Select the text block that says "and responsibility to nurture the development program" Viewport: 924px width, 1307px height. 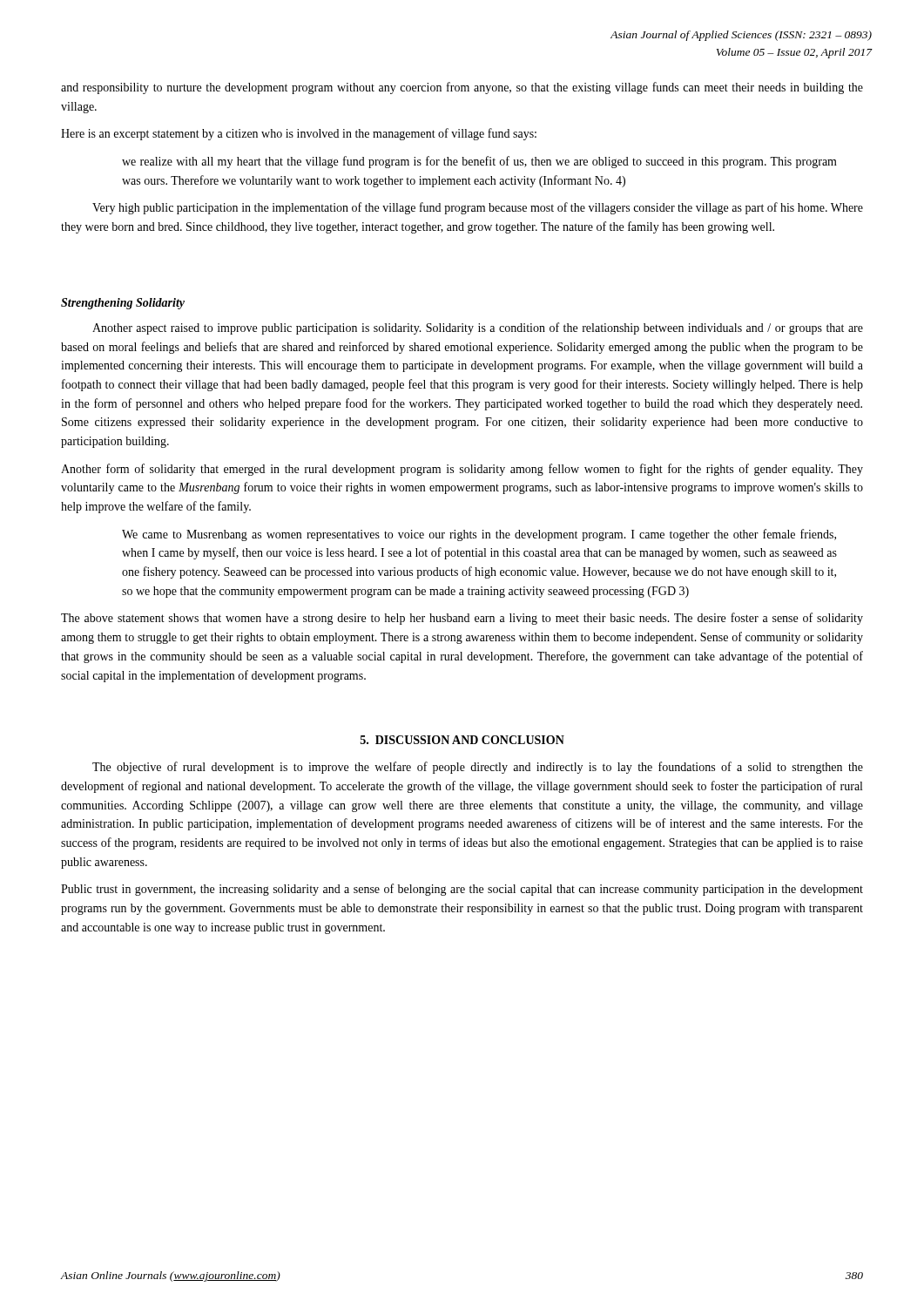click(462, 97)
